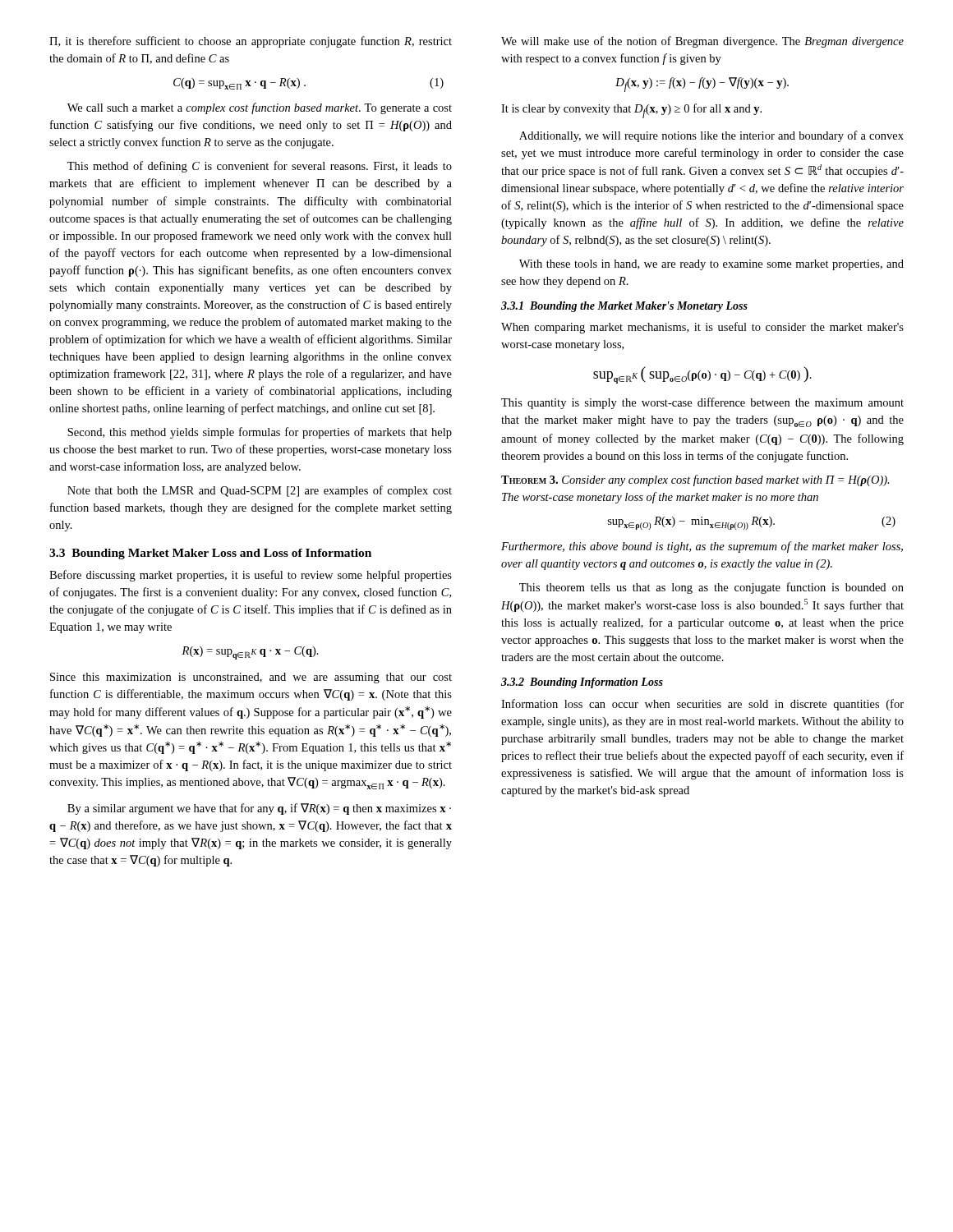Screen dimensions: 1232x953
Task: Where is the section header that starts "3.3.1 Bounding the"?
Action: click(624, 306)
